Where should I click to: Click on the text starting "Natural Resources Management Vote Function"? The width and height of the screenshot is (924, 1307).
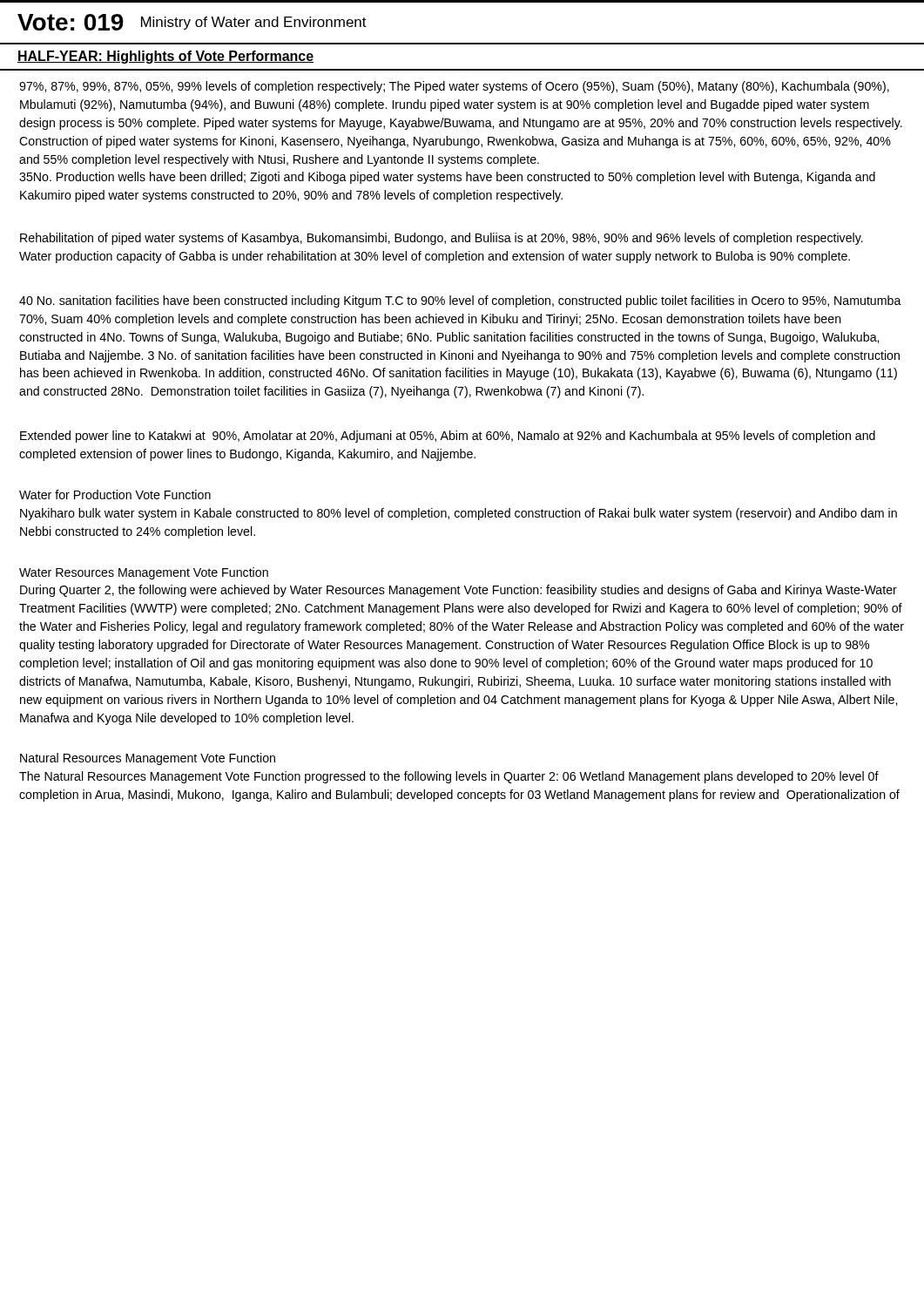459,777
